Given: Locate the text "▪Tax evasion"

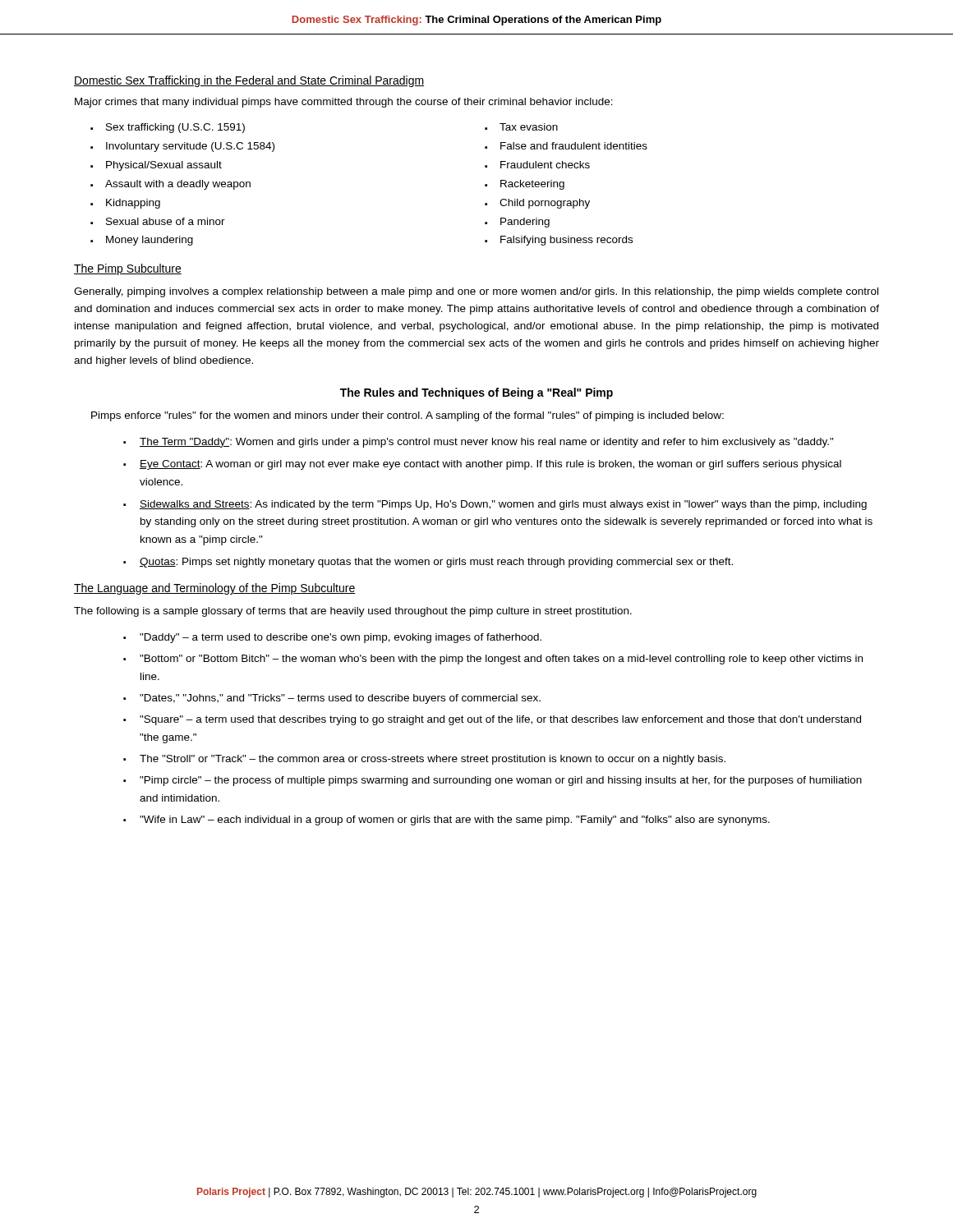Looking at the screenshot, I should 521,128.
